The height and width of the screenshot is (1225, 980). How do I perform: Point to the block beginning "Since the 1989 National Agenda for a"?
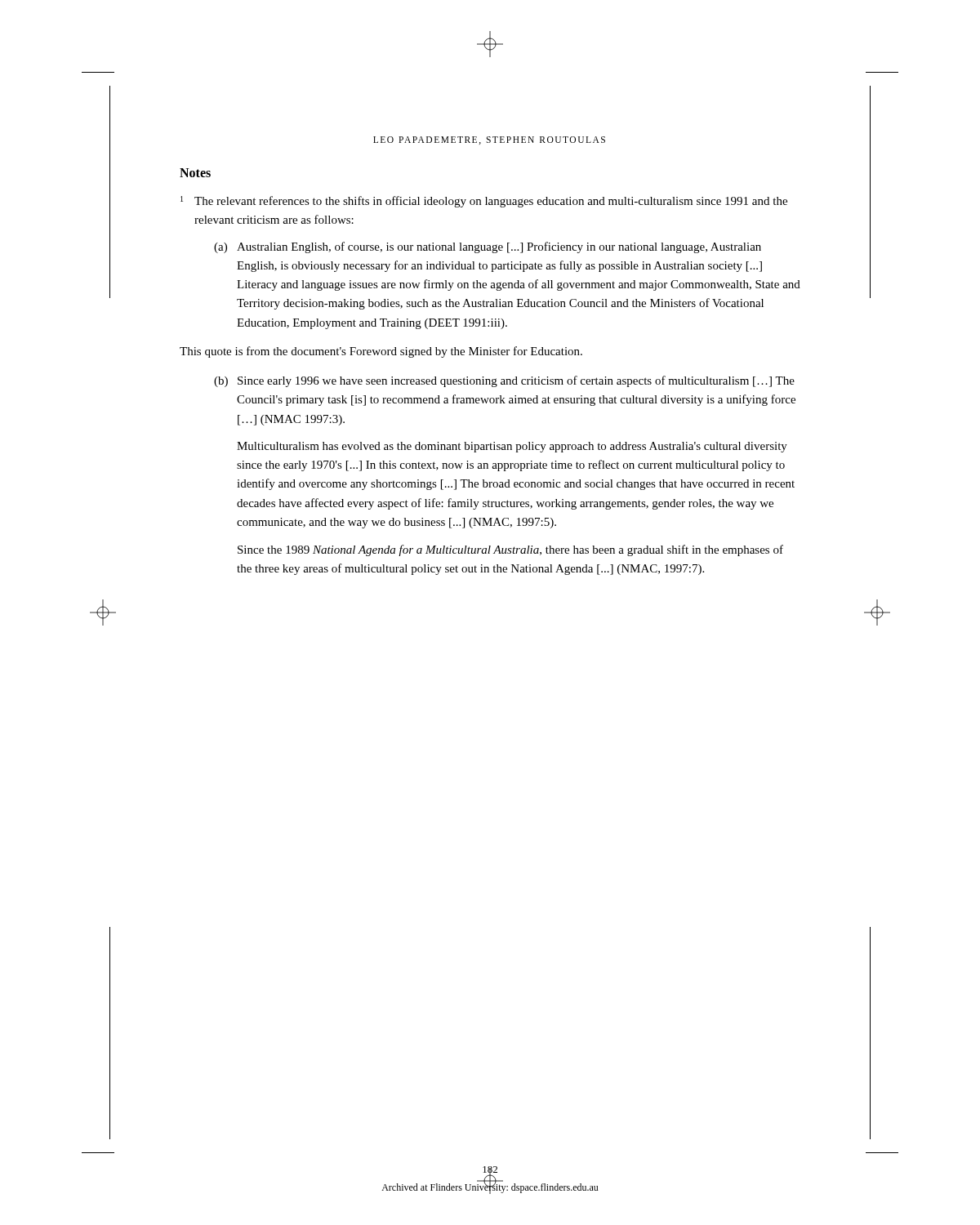(x=510, y=559)
